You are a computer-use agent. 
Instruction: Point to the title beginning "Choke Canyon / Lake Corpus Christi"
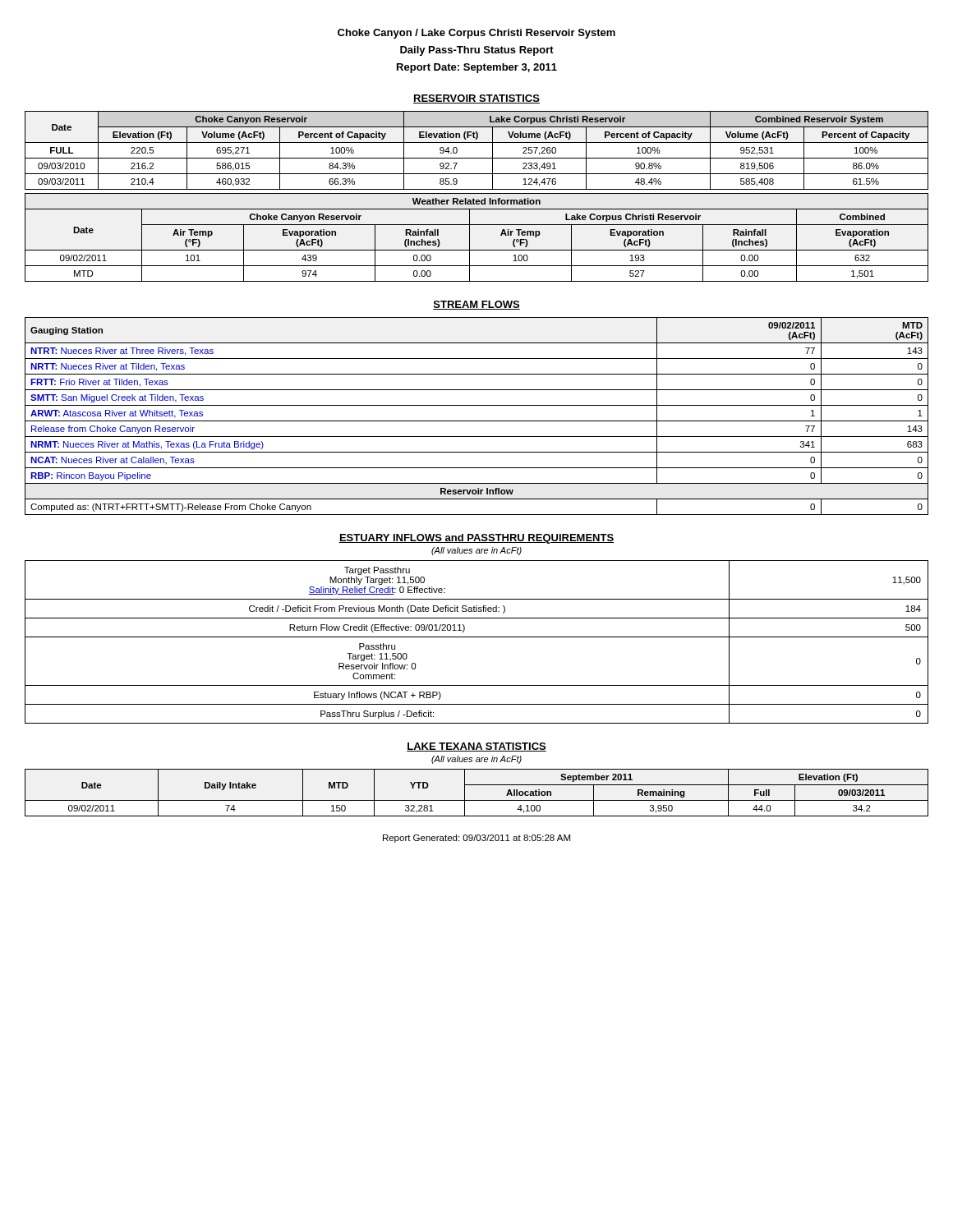click(x=476, y=50)
